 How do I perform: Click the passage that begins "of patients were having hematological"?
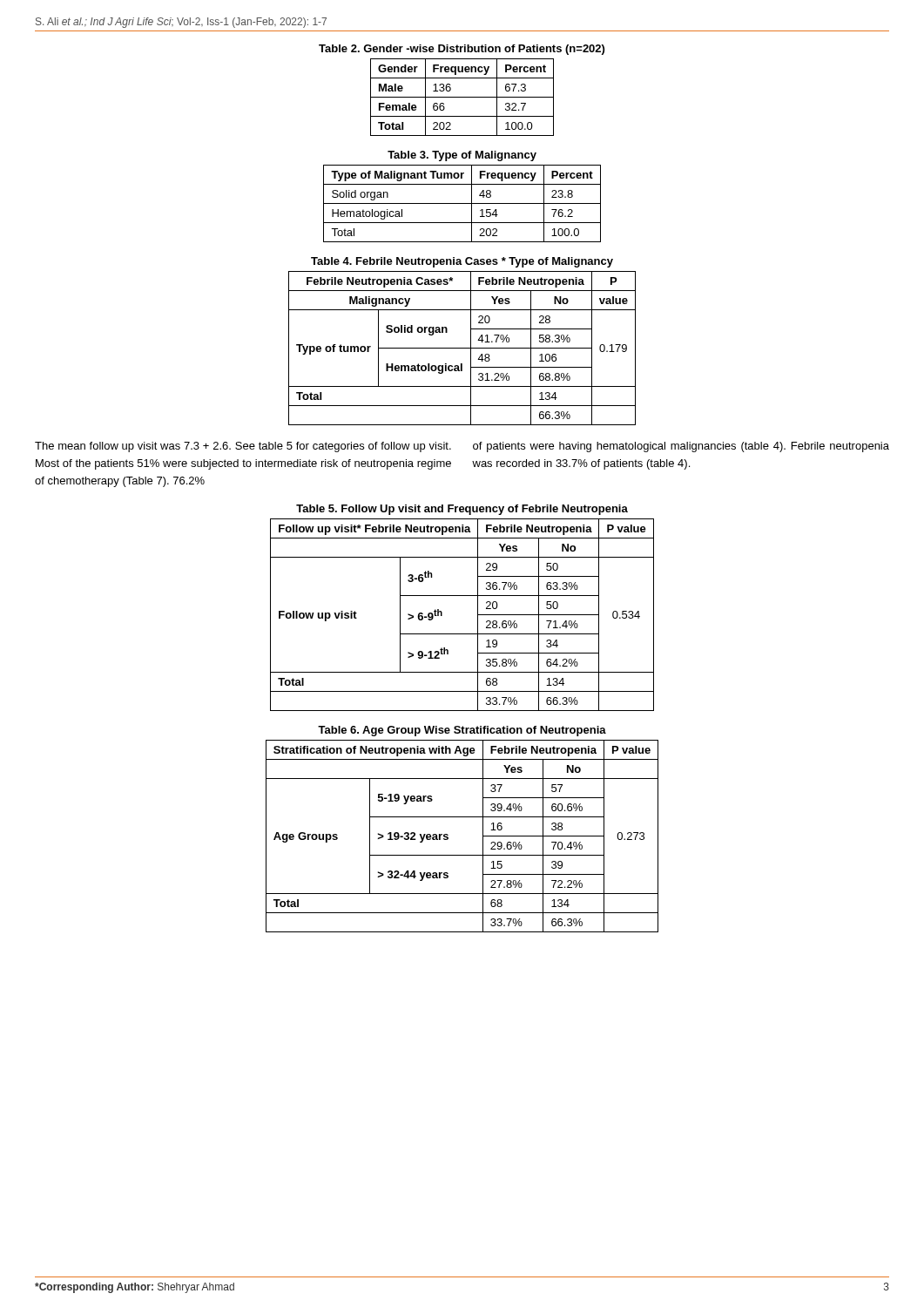point(681,454)
